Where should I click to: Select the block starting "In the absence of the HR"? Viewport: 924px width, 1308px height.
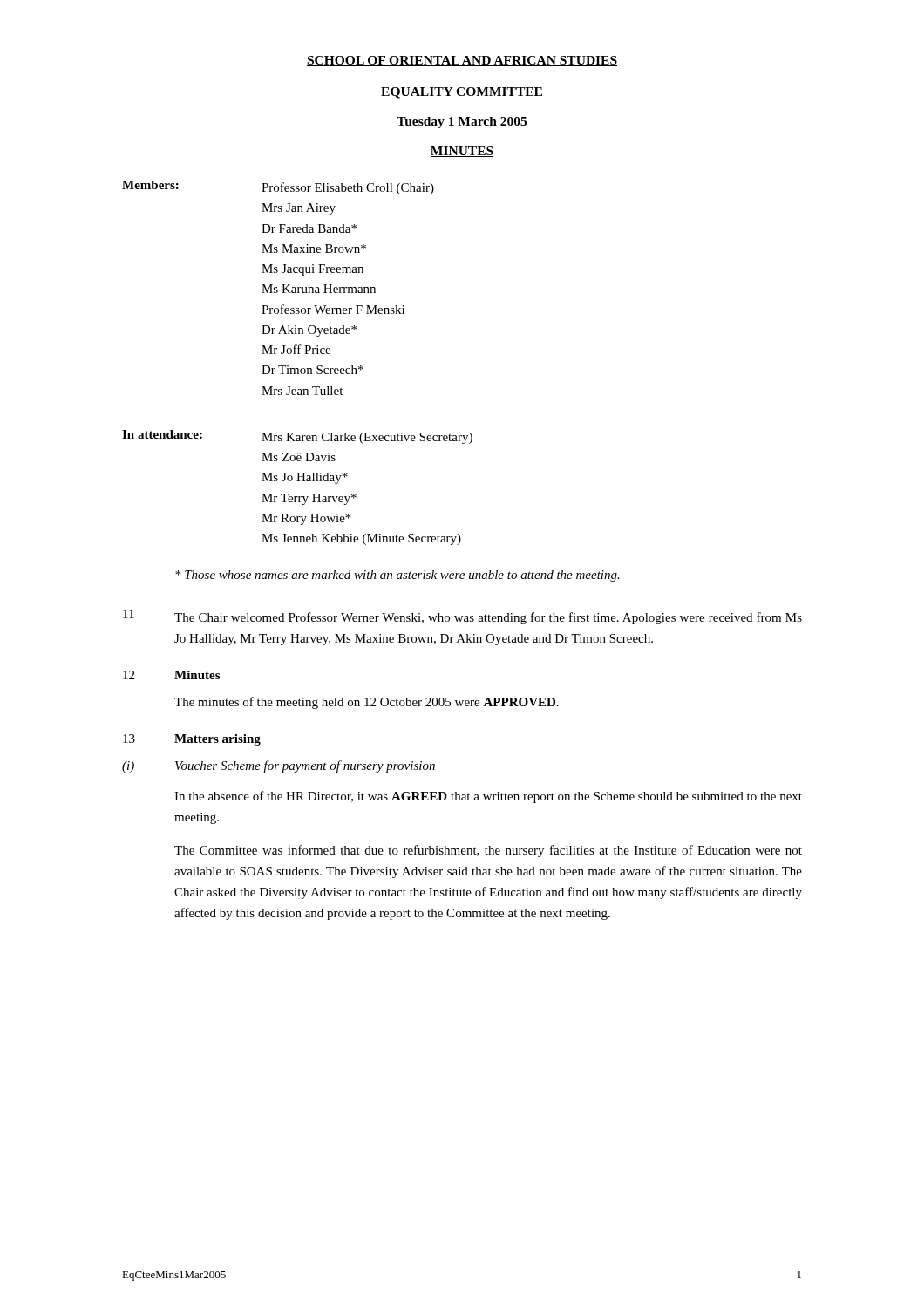point(462,807)
